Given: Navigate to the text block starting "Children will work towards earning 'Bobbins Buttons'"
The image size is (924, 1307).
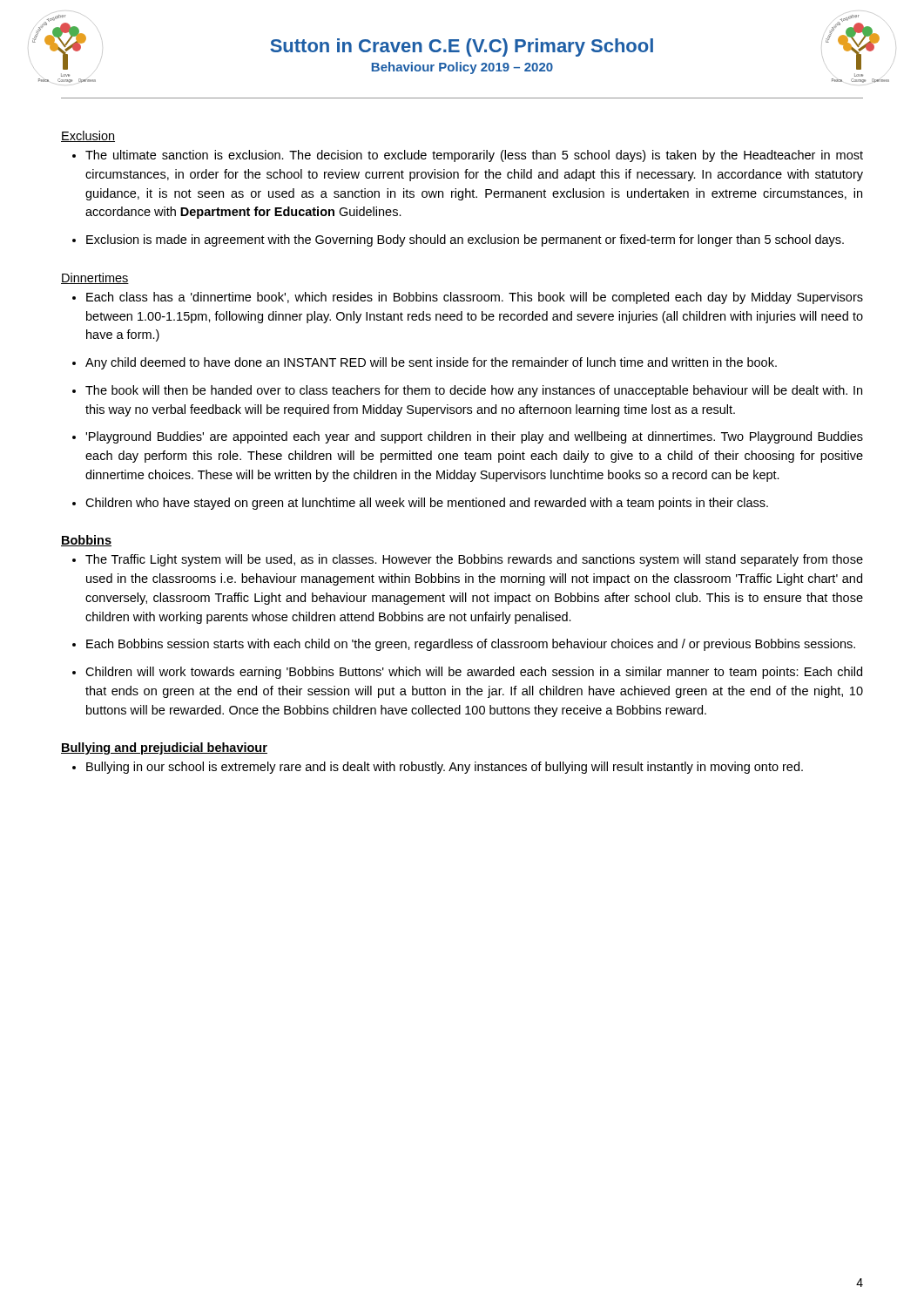Looking at the screenshot, I should click(x=474, y=691).
